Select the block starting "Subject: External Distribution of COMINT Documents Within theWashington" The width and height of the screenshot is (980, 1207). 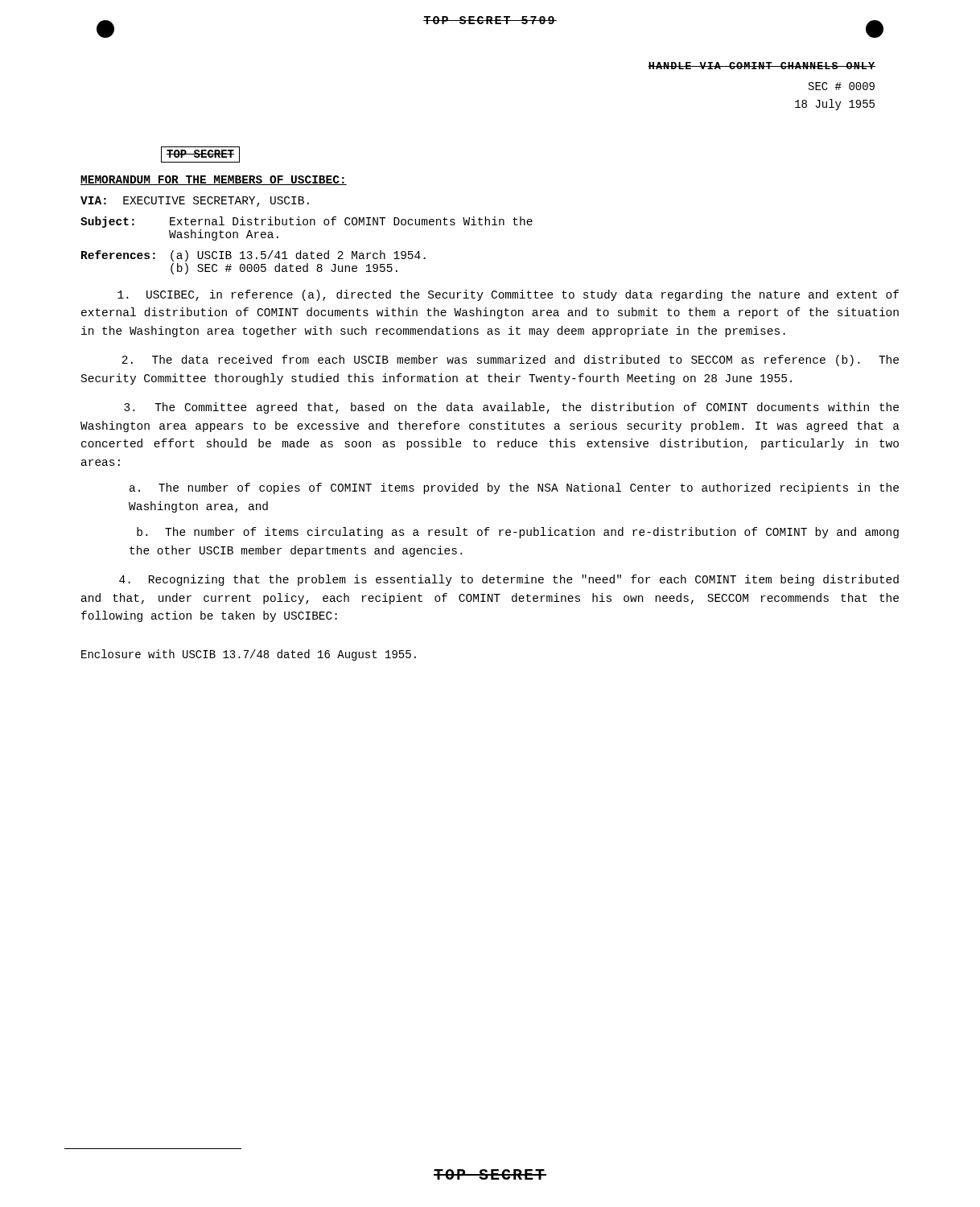point(490,229)
